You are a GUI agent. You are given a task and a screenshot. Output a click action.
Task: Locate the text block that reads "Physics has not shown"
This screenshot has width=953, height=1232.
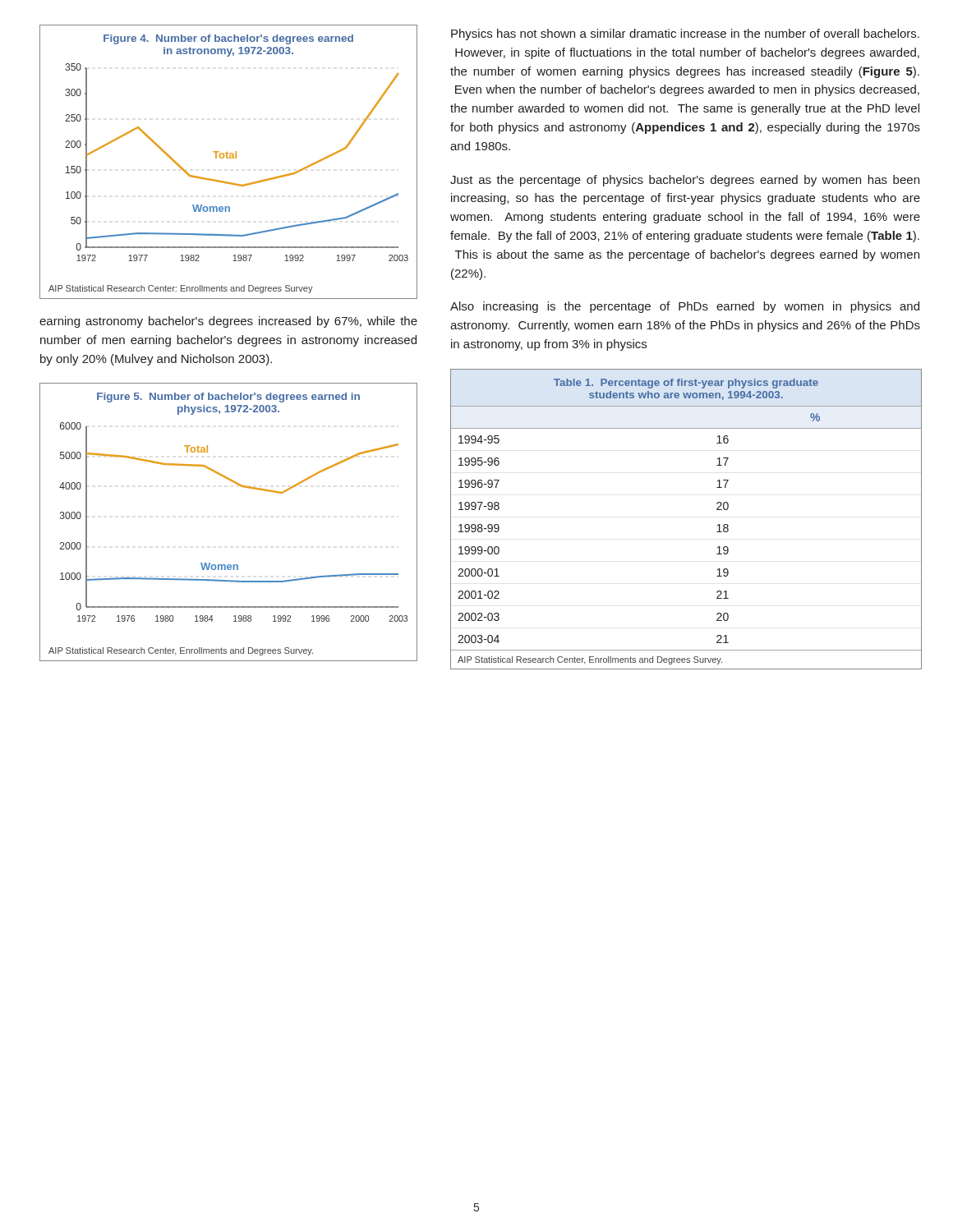click(x=685, y=89)
